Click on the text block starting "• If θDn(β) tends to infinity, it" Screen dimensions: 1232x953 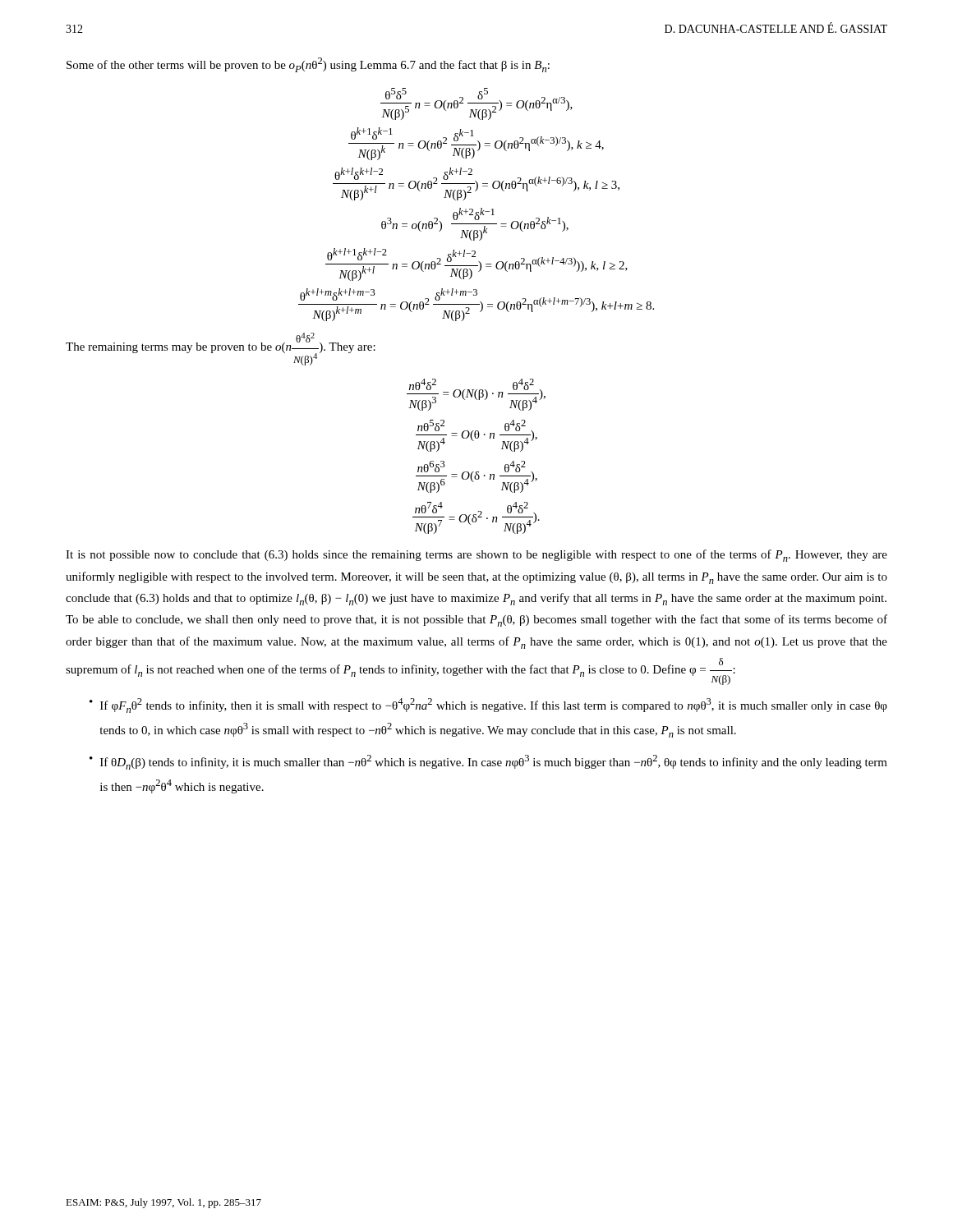coord(488,774)
